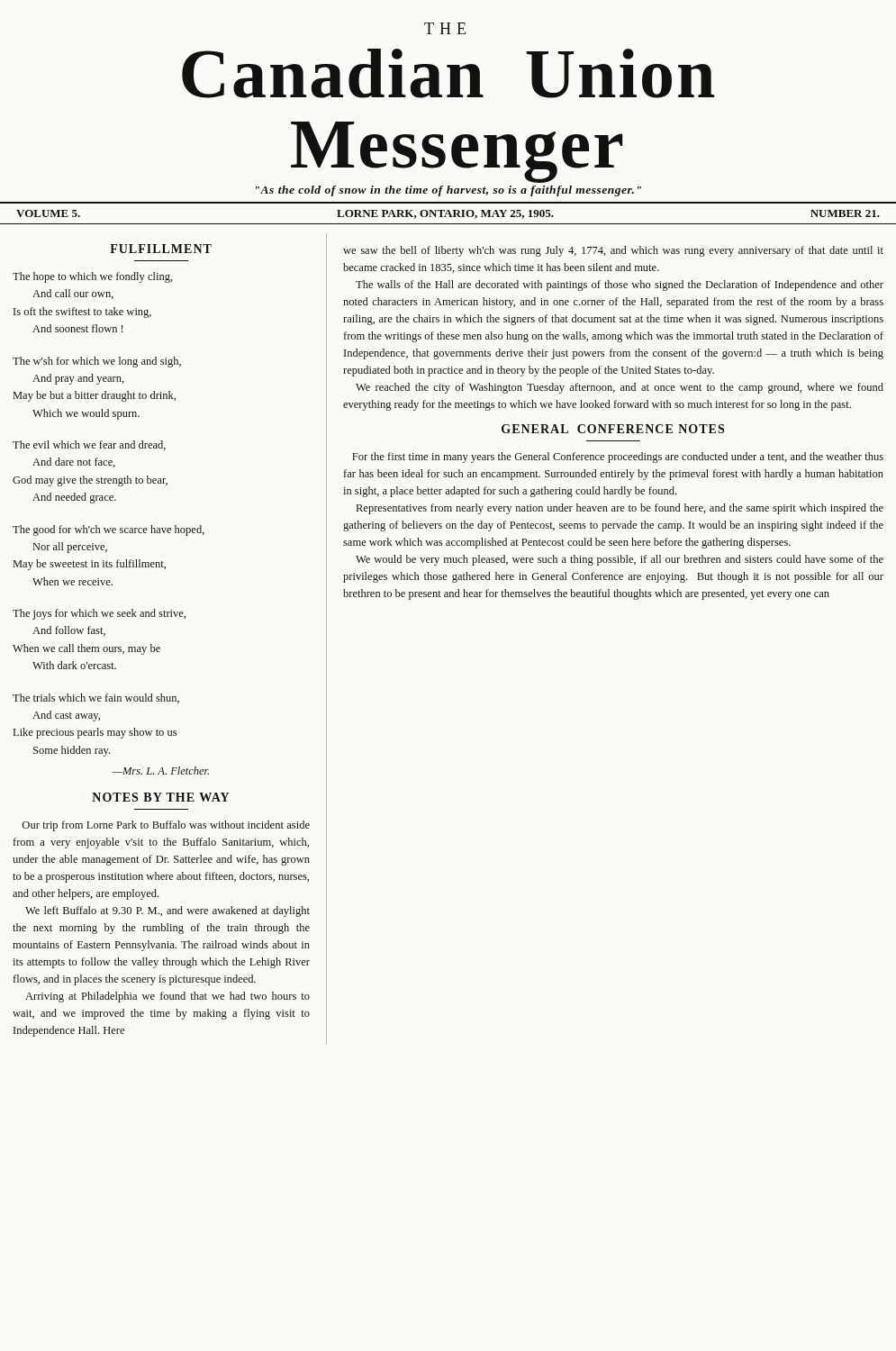896x1351 pixels.
Task: Locate the element starting "—Mrs. L. A. Fletcher."
Action: coord(161,771)
